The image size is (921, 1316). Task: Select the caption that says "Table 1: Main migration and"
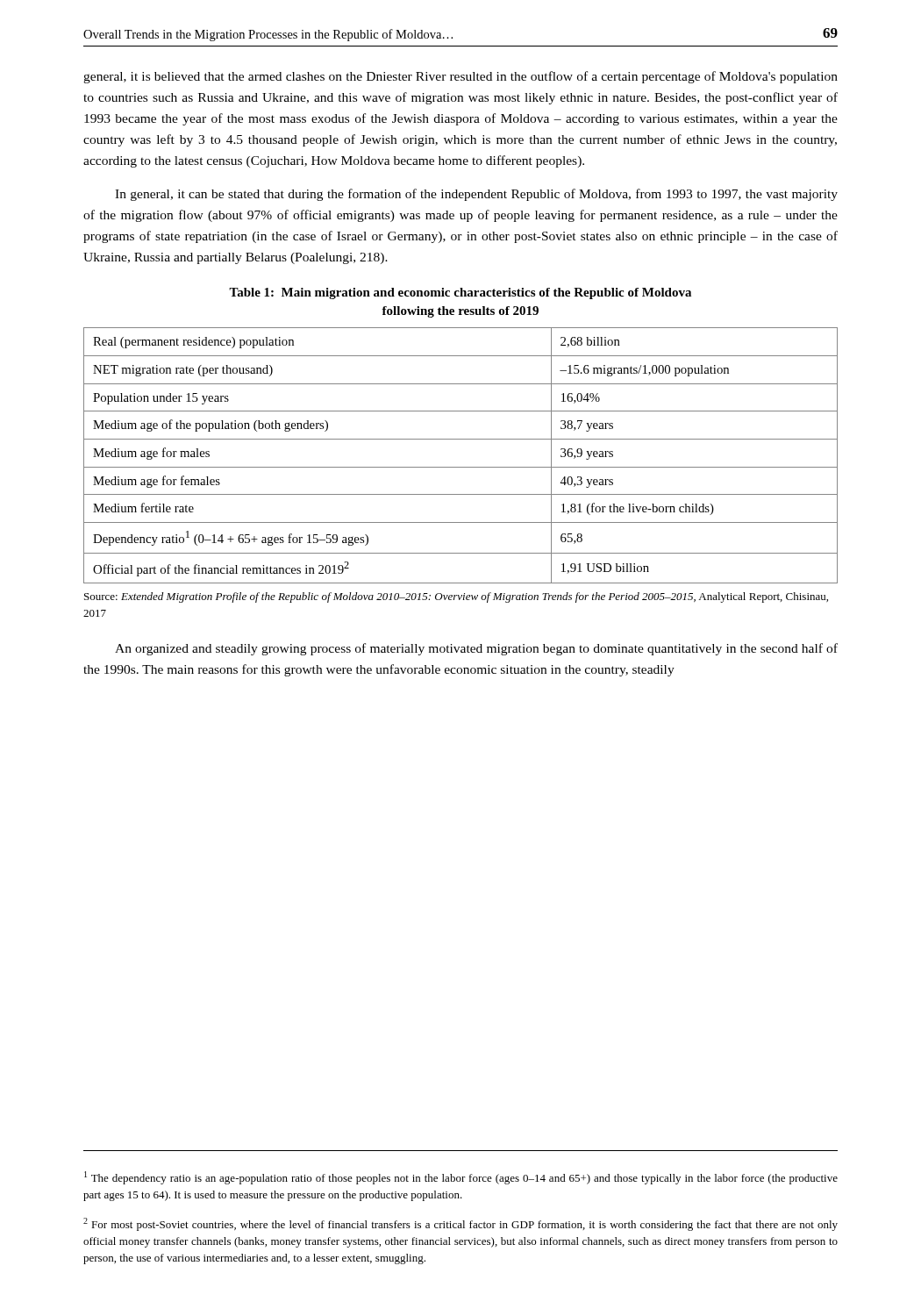point(460,302)
